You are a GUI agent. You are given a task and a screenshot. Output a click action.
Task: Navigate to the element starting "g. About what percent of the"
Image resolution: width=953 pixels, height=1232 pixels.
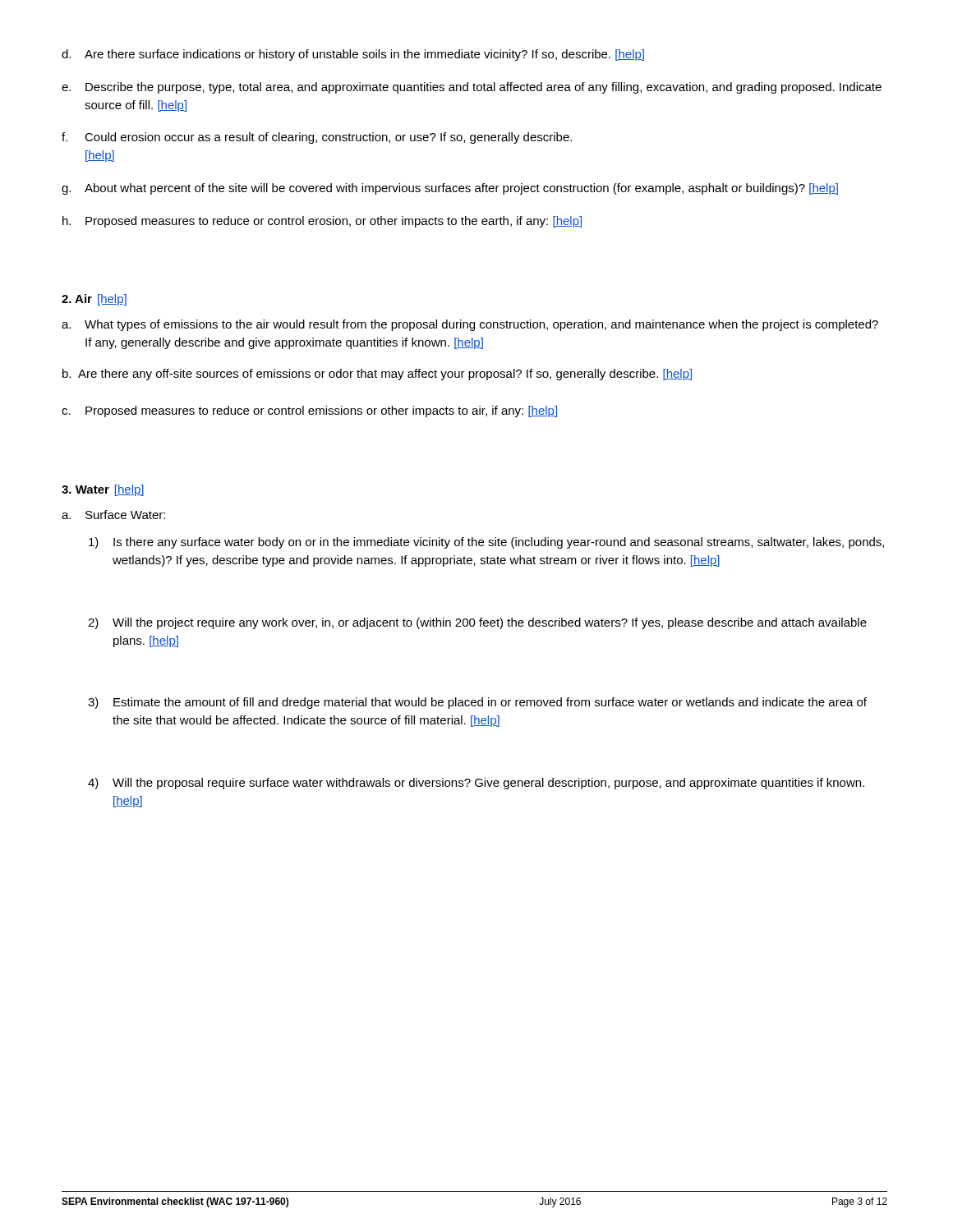click(474, 188)
